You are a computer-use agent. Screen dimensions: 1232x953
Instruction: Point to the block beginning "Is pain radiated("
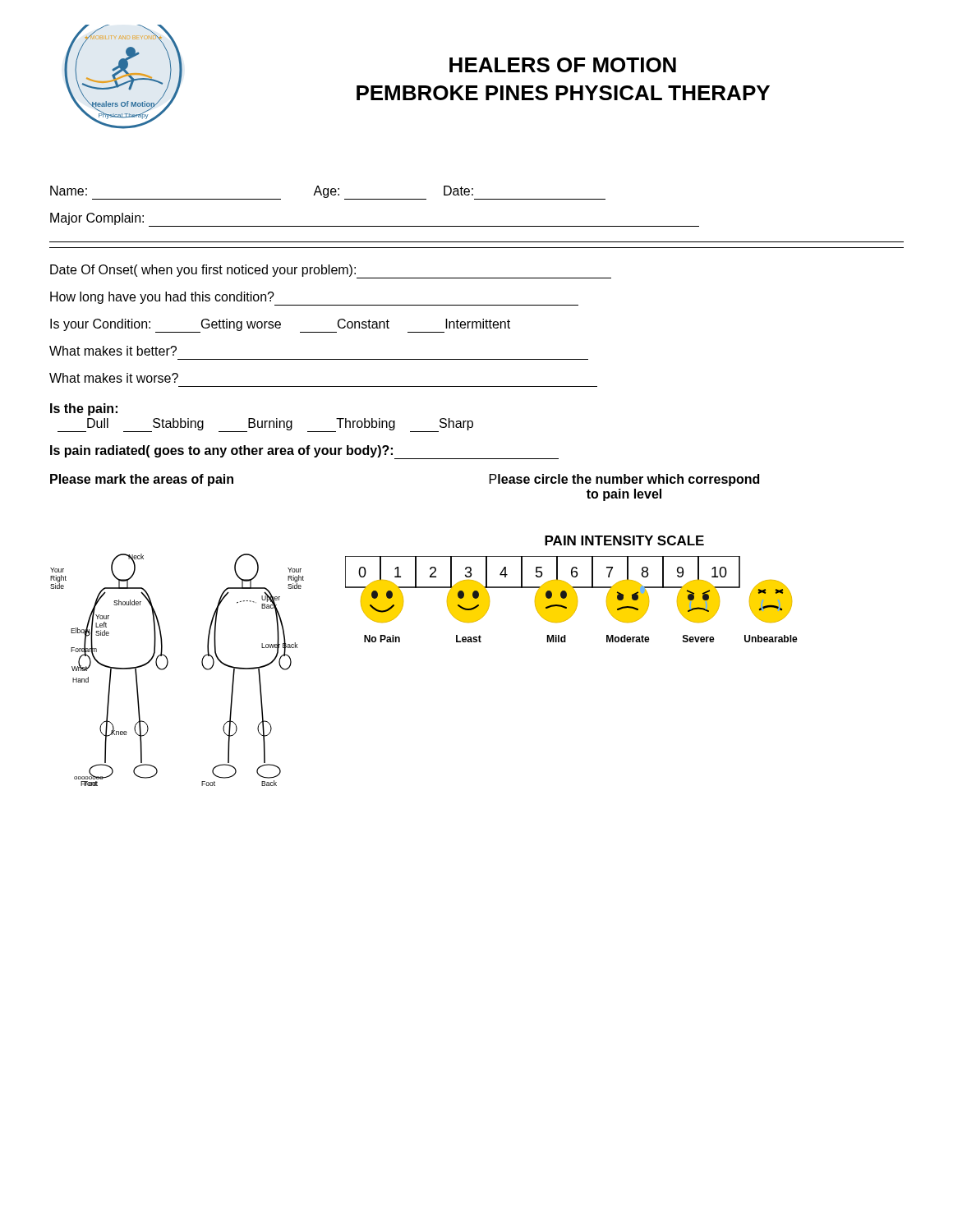[304, 451]
